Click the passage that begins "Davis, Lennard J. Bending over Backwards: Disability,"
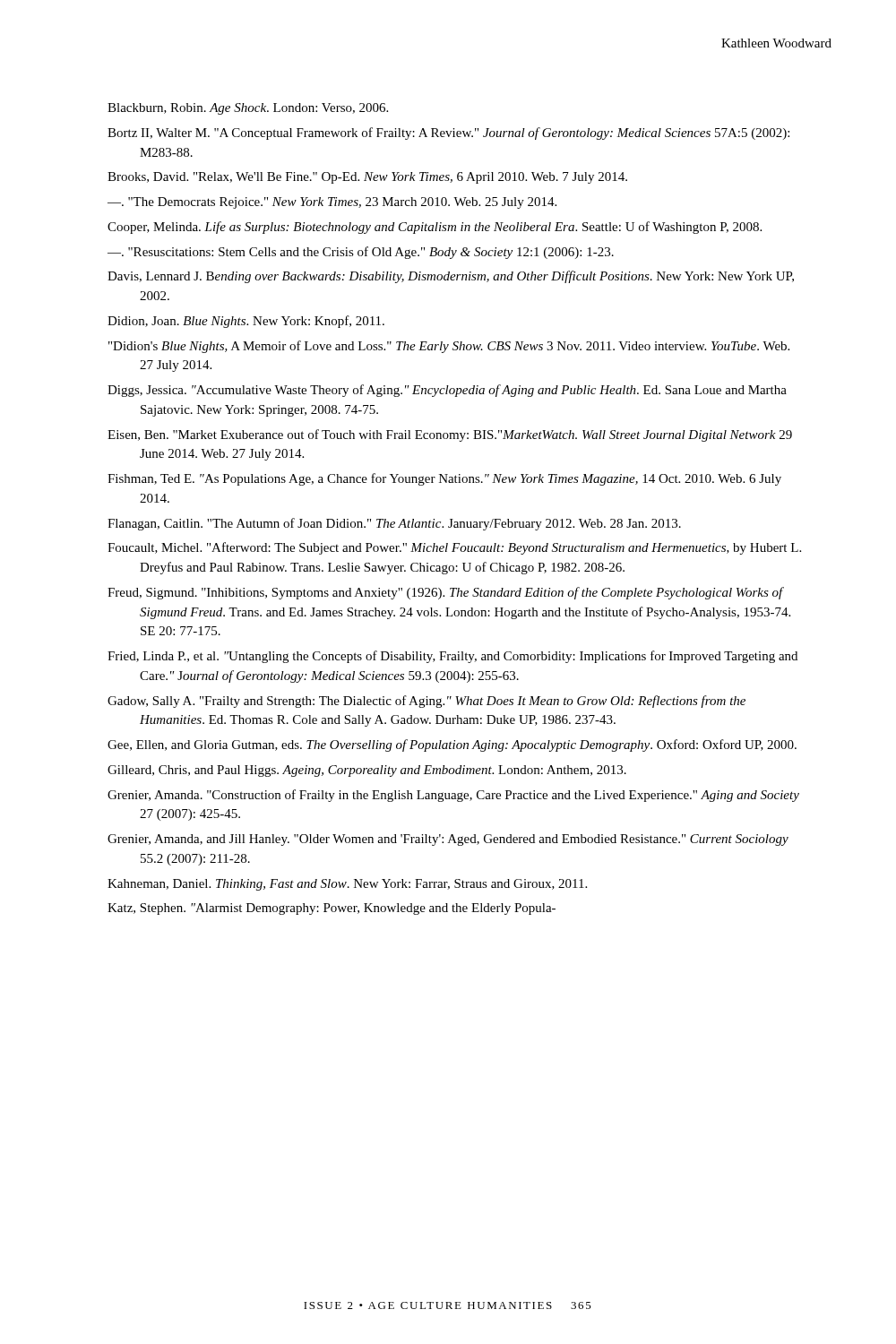 pos(451,286)
